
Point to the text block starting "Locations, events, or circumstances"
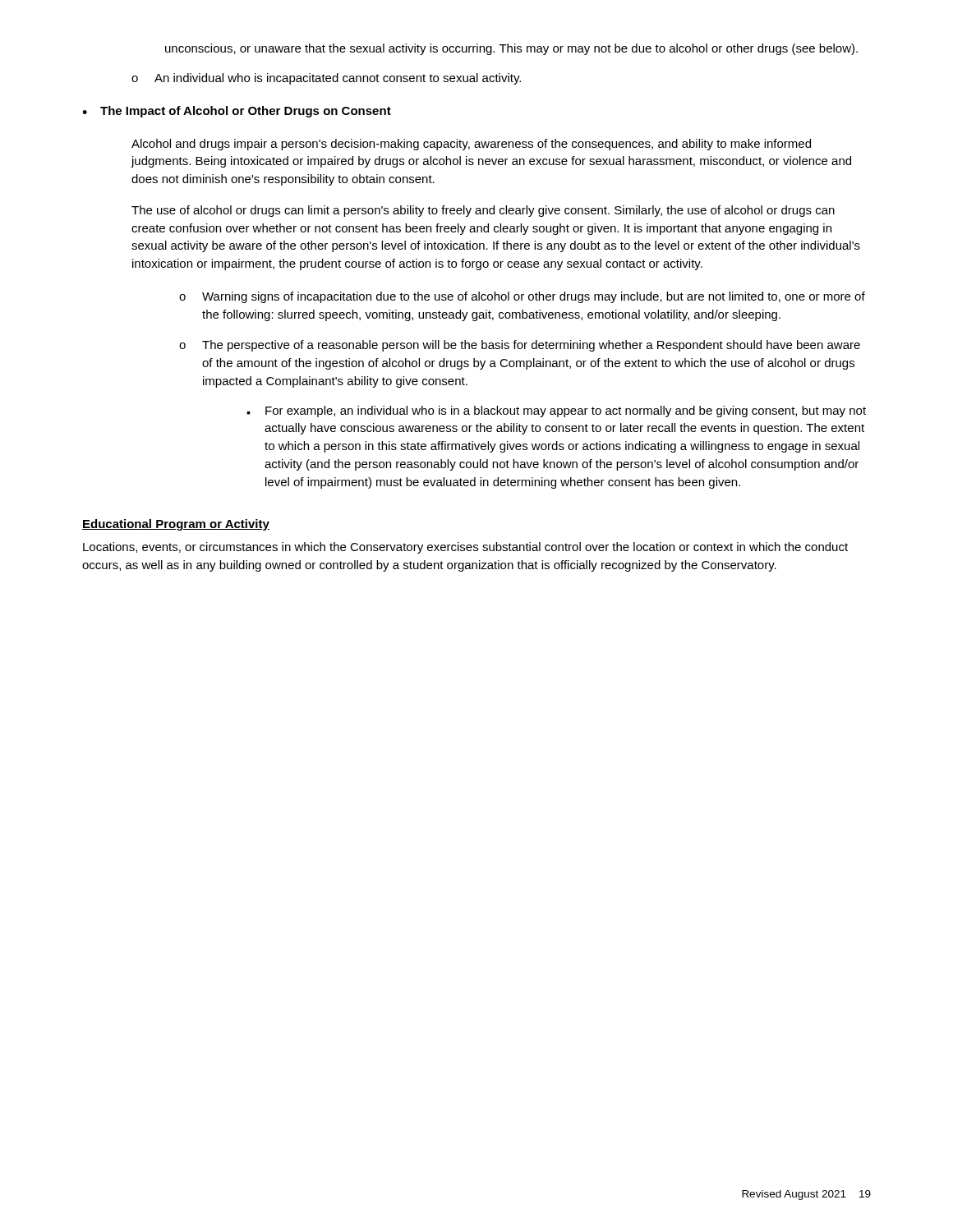[465, 556]
